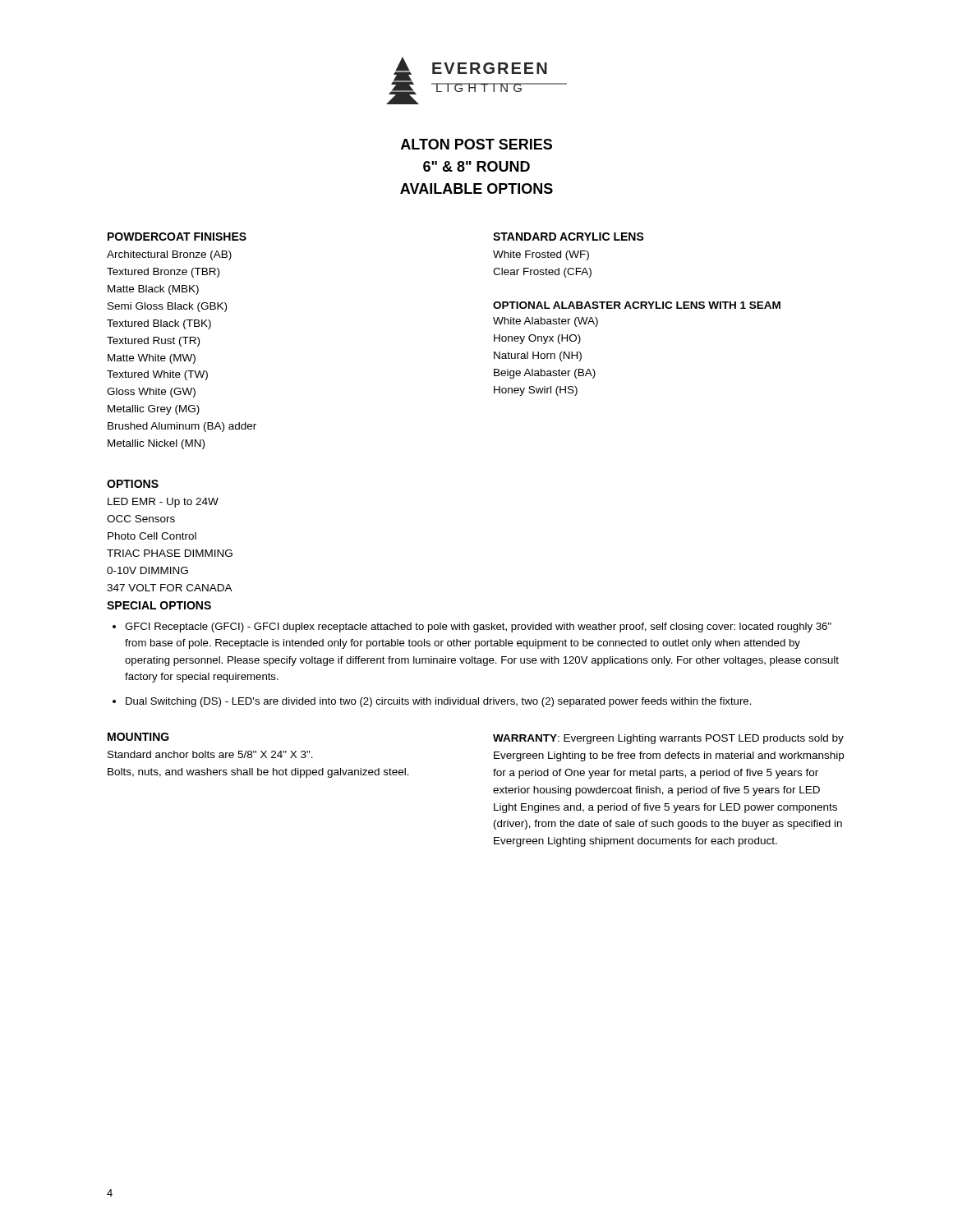Screen dimensions: 1232x953
Task: Locate the logo
Action: 476,79
